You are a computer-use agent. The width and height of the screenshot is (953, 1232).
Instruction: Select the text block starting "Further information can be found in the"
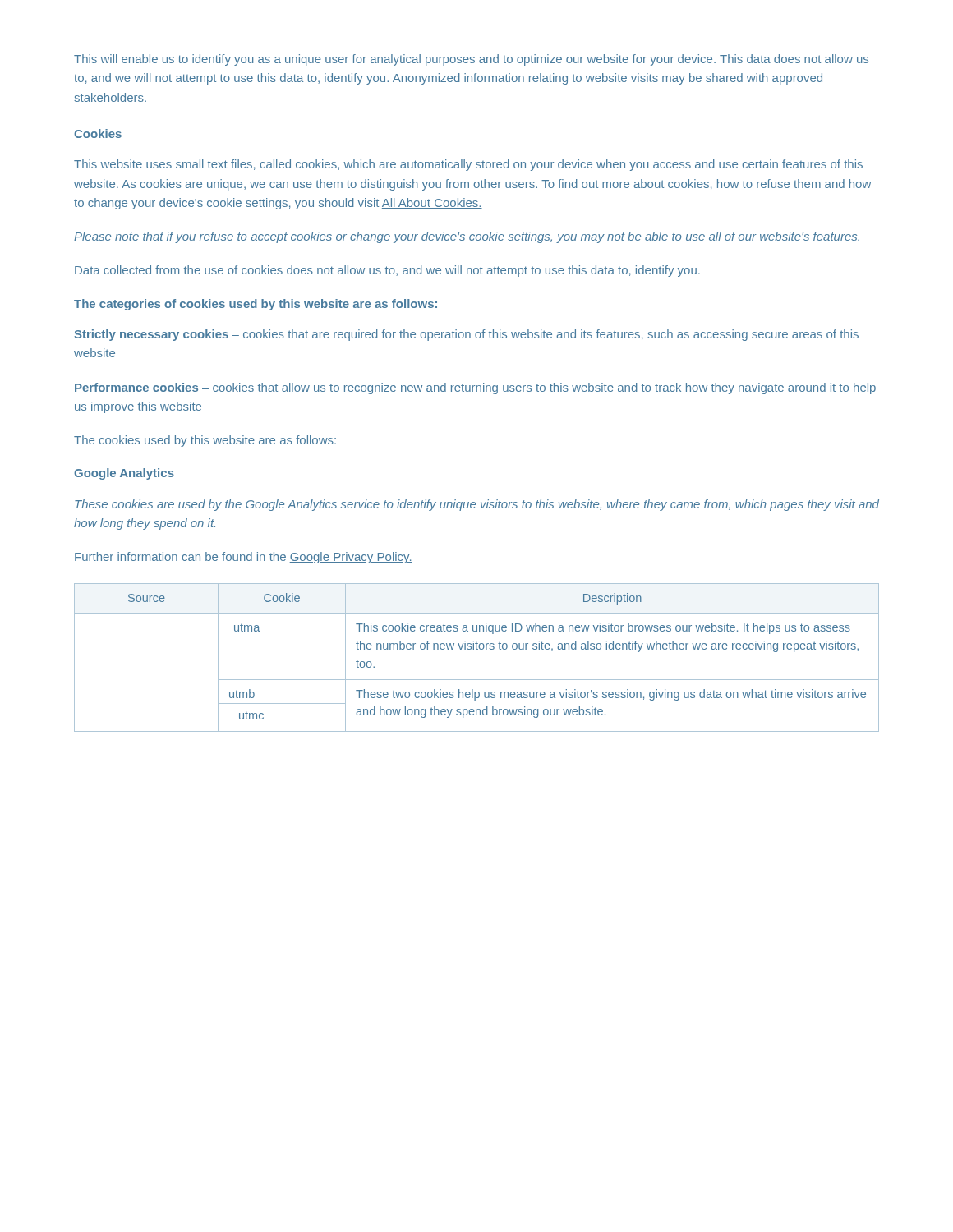[243, 557]
